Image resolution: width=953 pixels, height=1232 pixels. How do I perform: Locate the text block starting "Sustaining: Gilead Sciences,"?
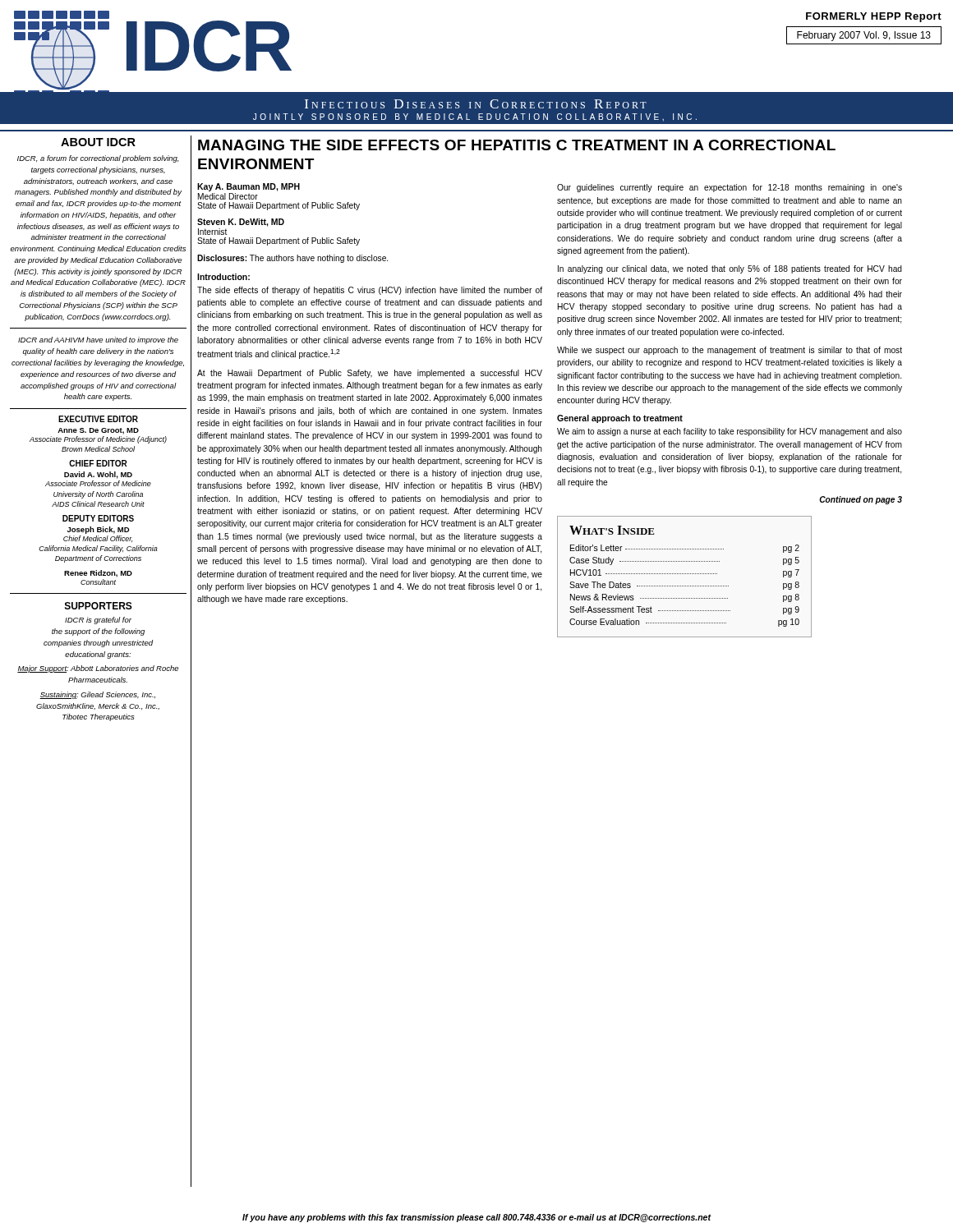click(98, 706)
